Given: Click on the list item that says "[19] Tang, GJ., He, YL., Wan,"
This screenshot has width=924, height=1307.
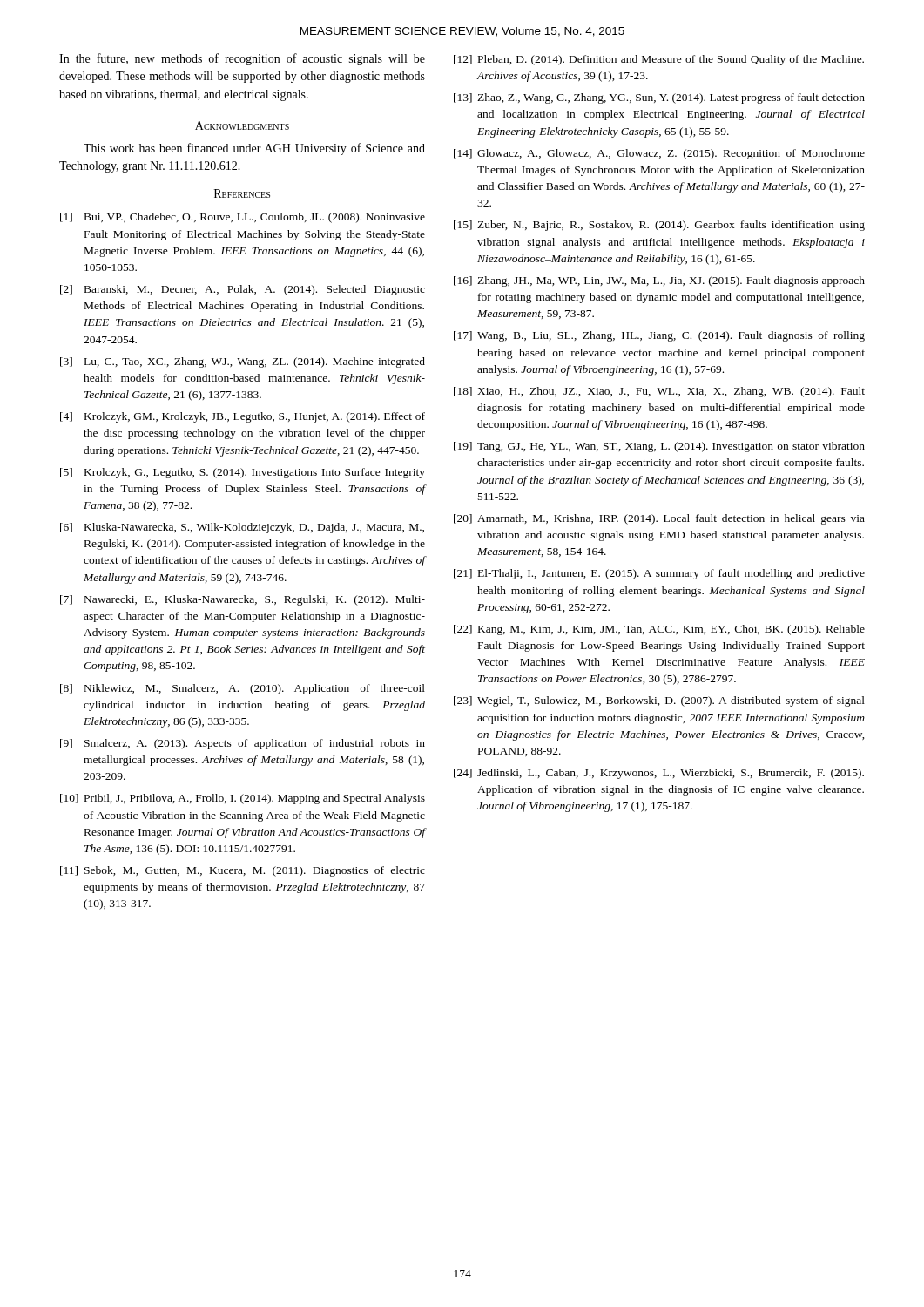Looking at the screenshot, I should pyautogui.click(x=659, y=471).
